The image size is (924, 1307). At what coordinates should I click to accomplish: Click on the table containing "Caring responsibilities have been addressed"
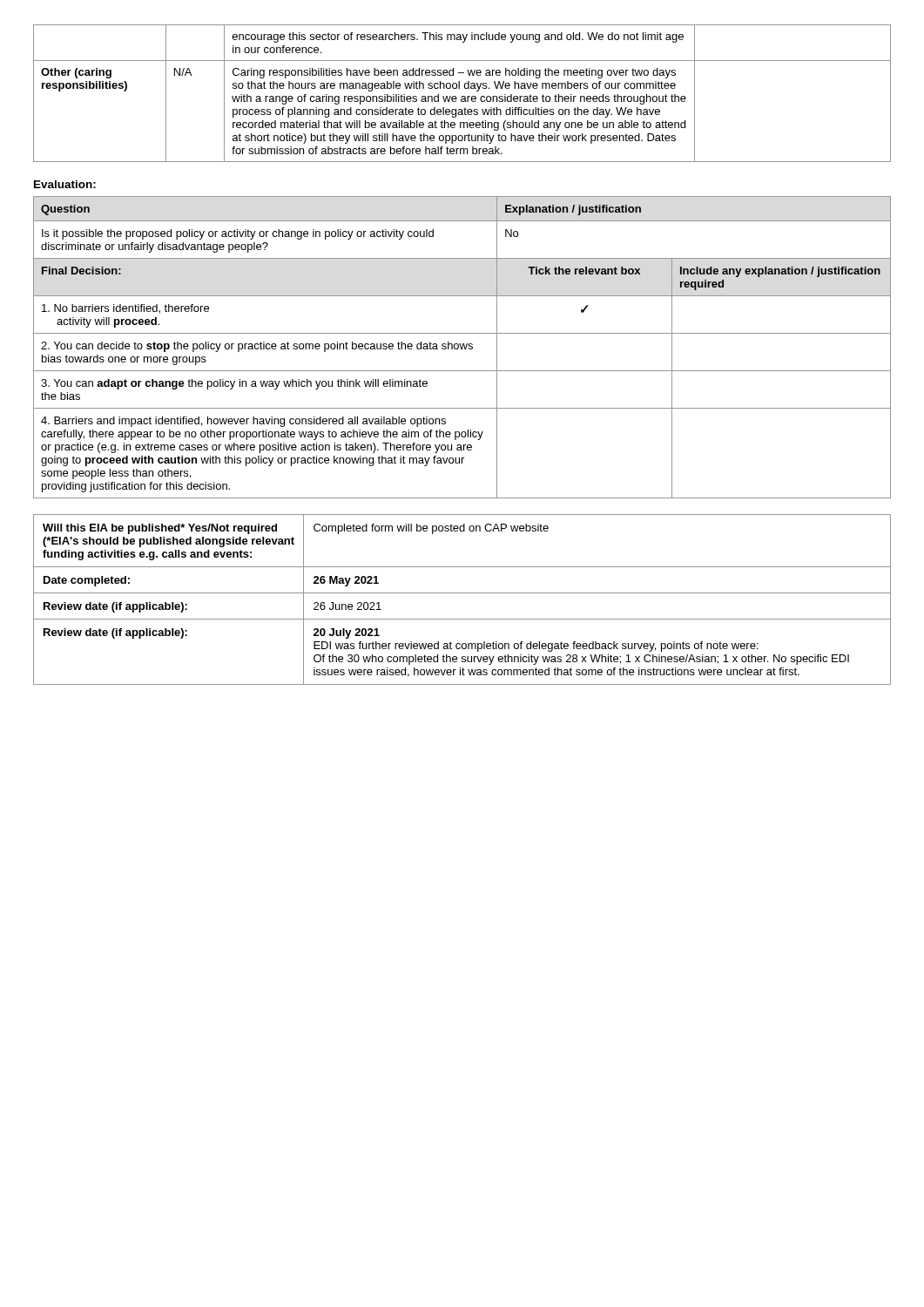462,93
